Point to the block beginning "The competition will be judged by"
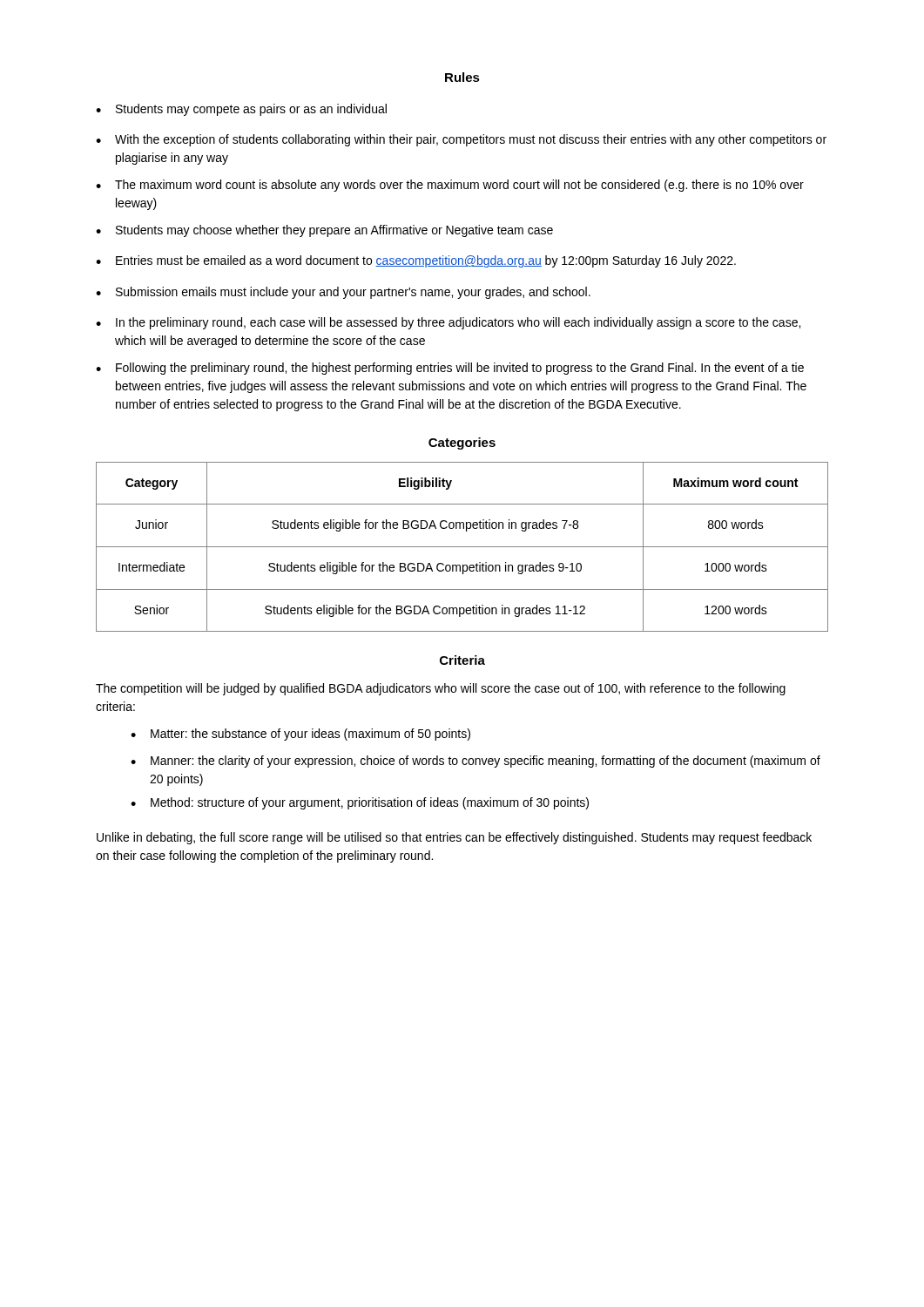 (x=441, y=698)
